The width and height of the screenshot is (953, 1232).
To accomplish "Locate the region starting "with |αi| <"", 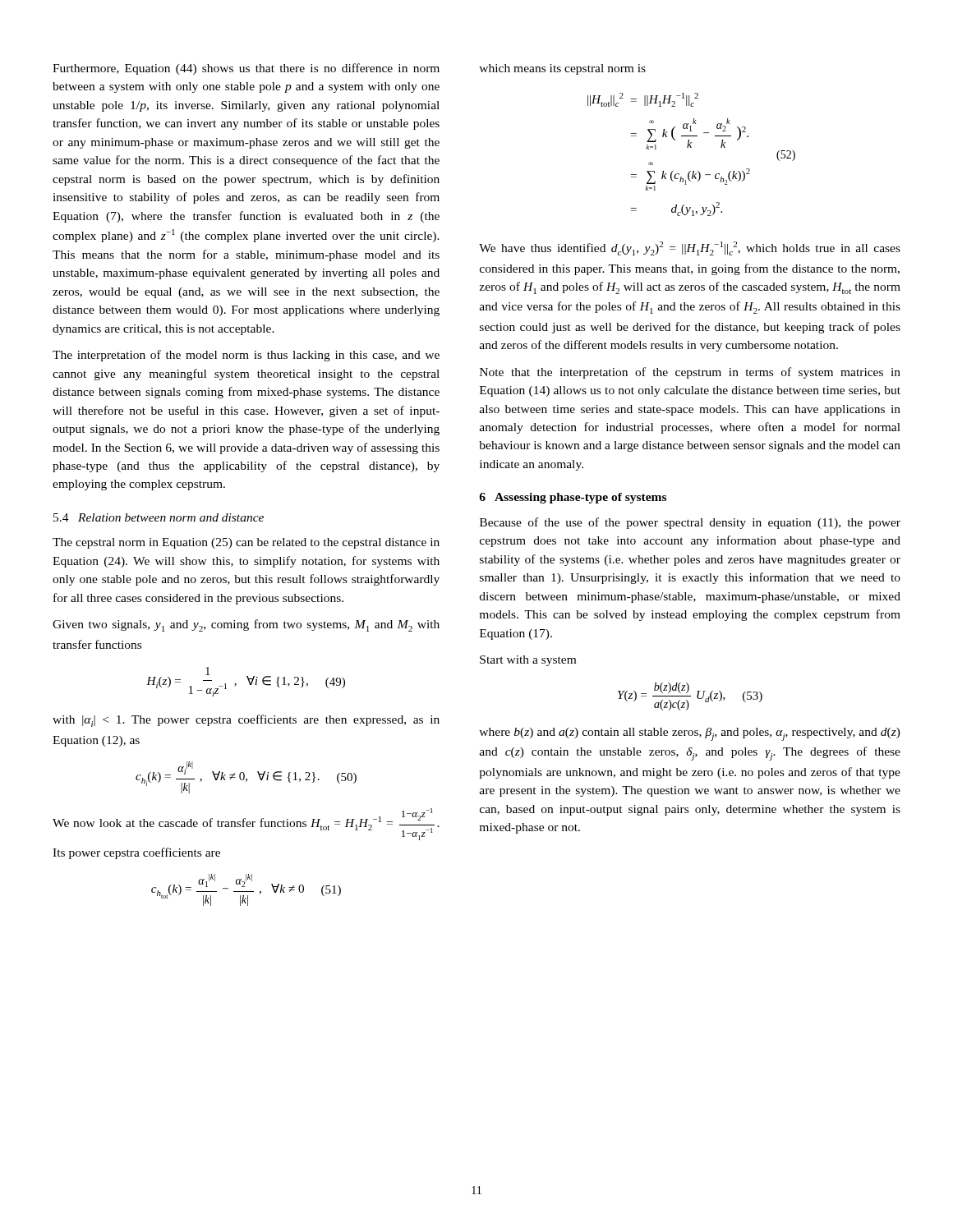I will (246, 730).
